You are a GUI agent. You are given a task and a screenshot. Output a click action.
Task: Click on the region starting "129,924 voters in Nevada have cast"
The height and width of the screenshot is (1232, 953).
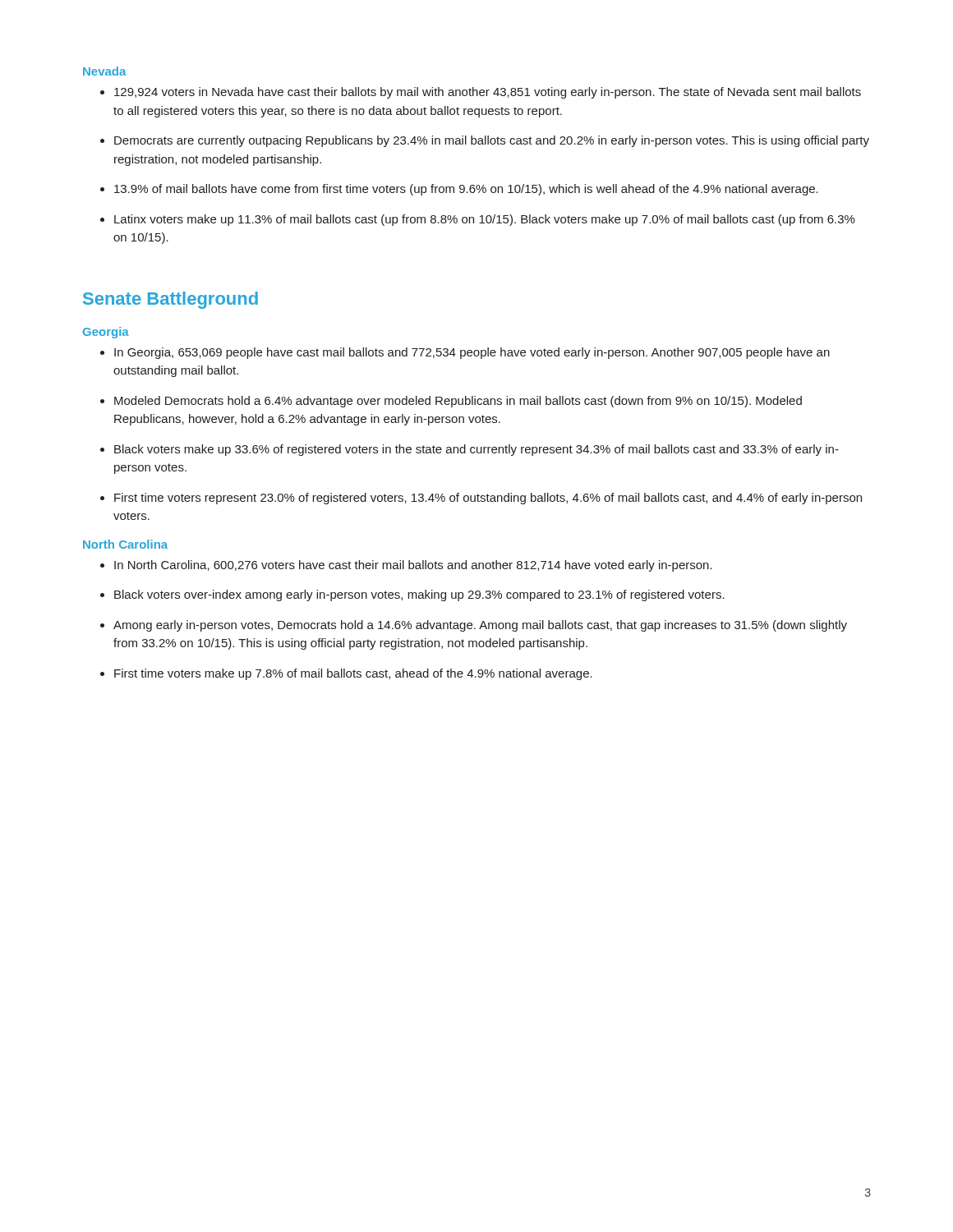click(x=487, y=101)
